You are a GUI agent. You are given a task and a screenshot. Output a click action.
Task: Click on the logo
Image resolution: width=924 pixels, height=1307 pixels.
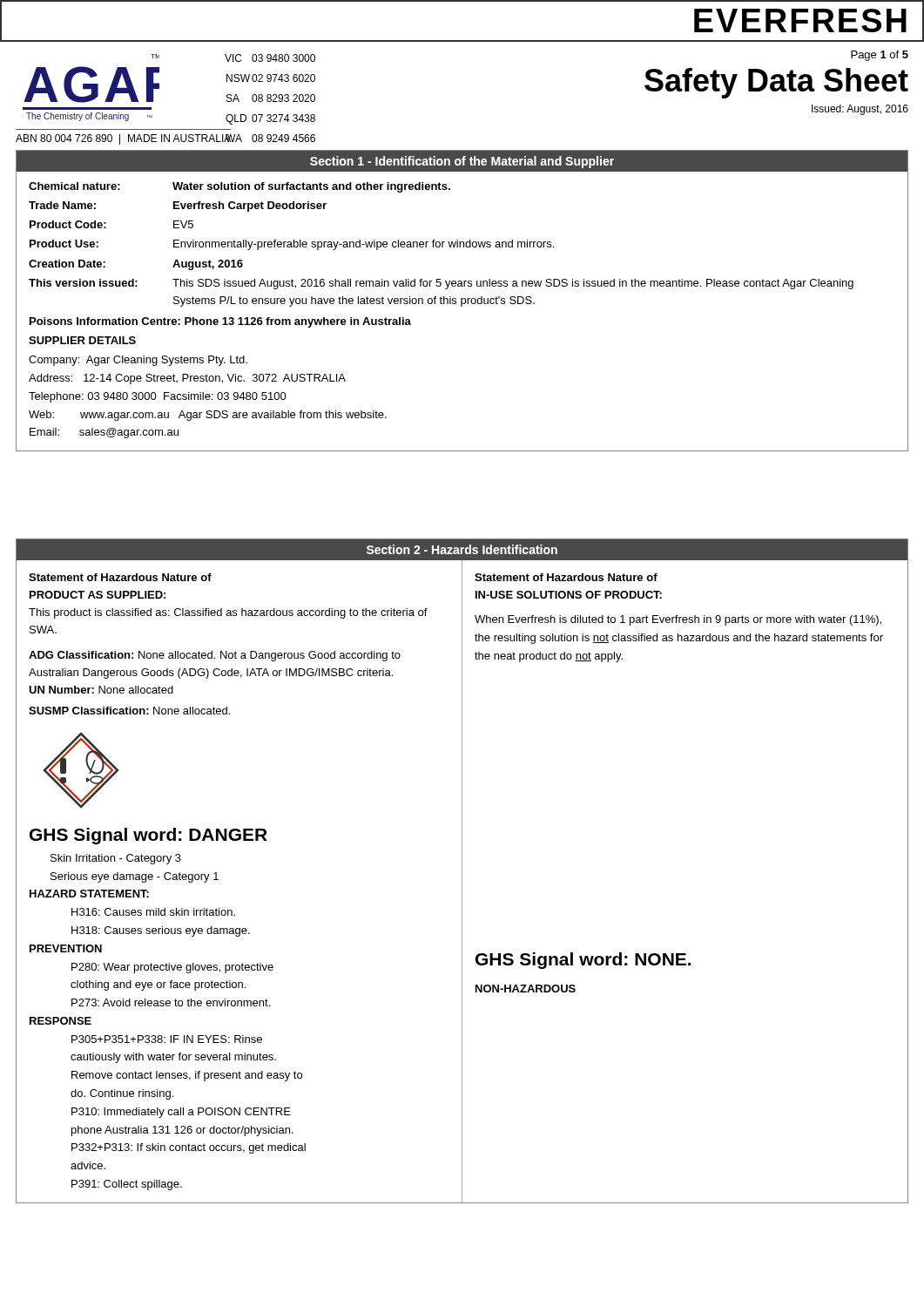point(90,88)
